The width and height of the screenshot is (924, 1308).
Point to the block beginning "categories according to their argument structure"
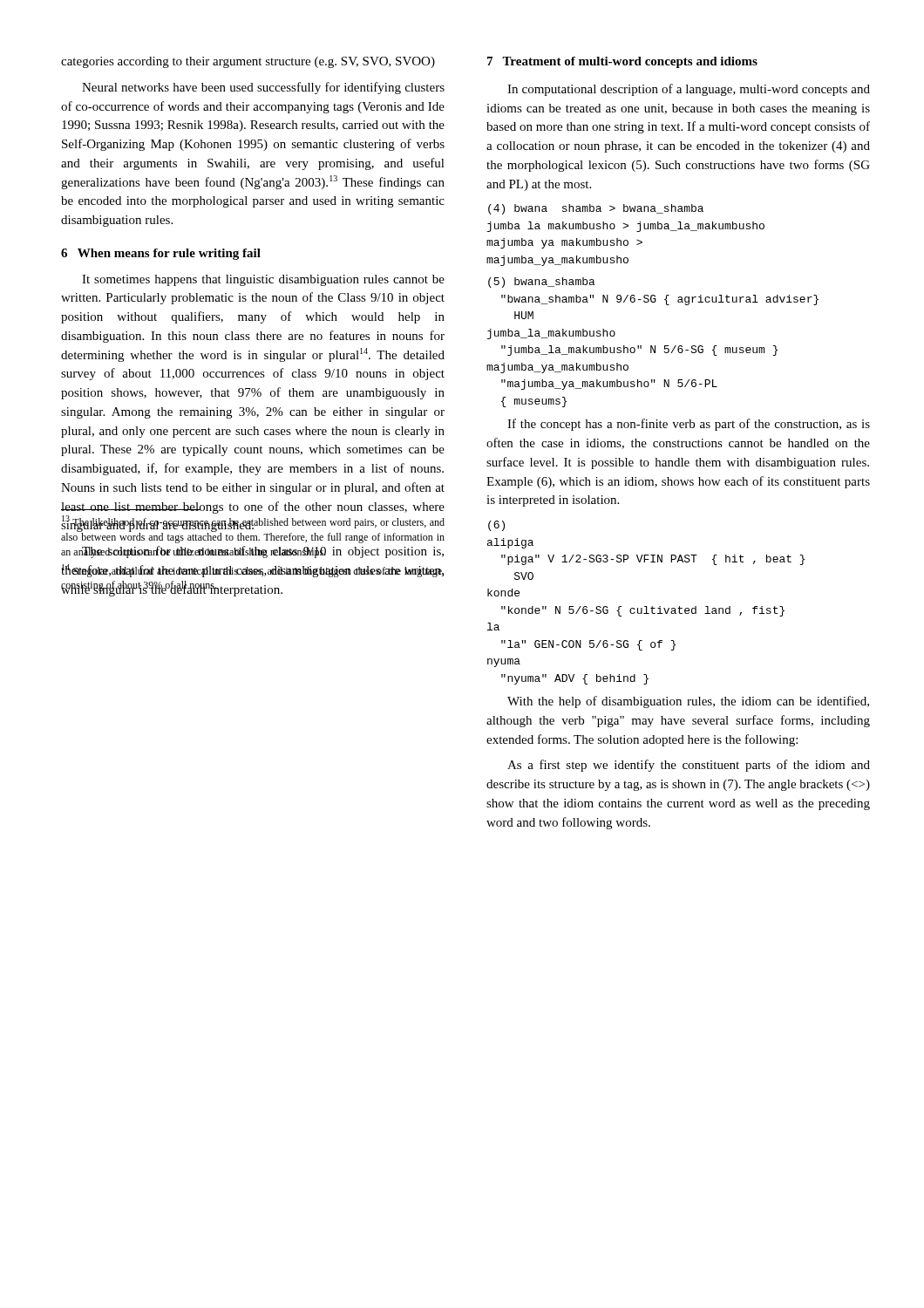(x=253, y=62)
